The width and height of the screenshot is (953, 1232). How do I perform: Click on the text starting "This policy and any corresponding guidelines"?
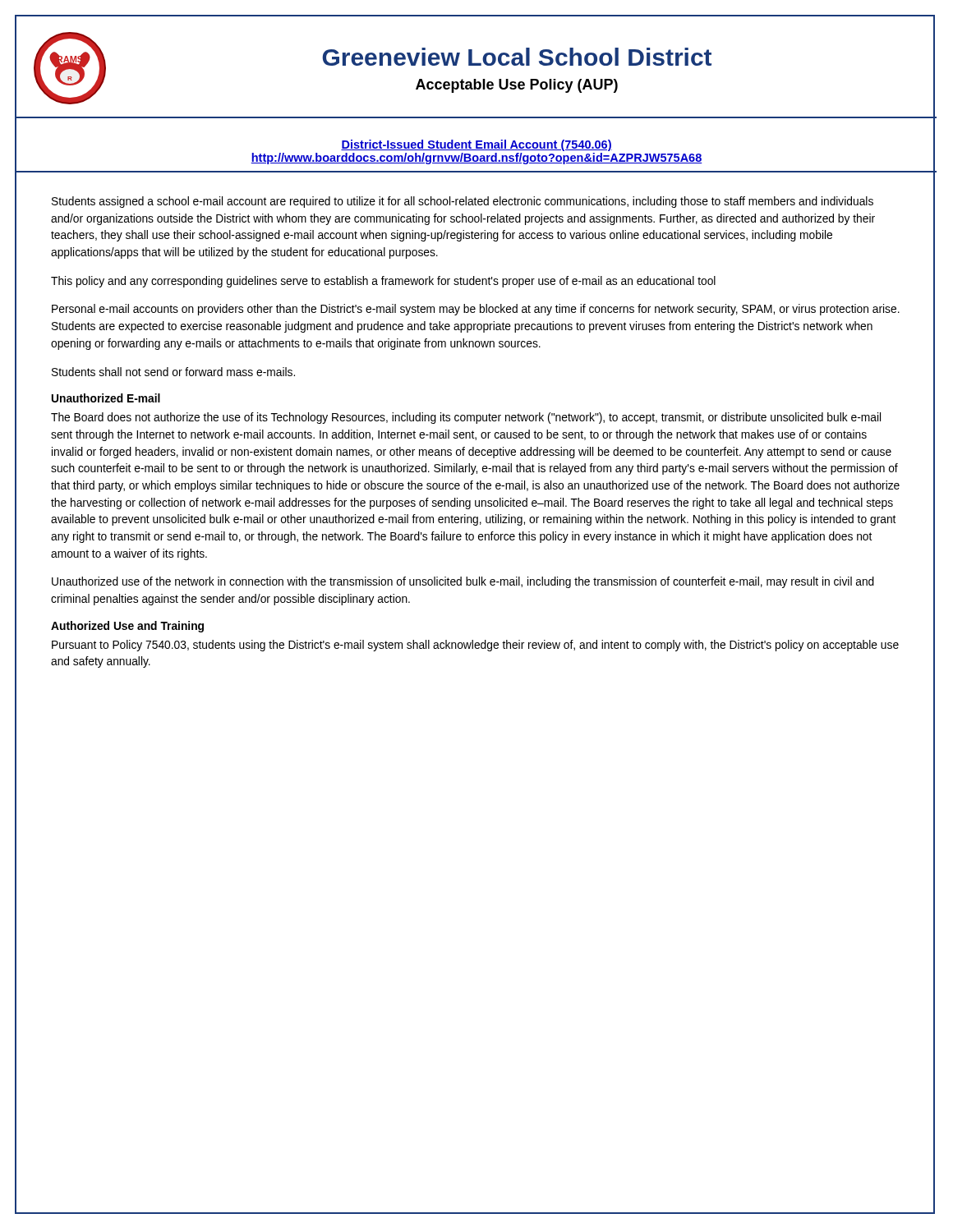(x=383, y=281)
